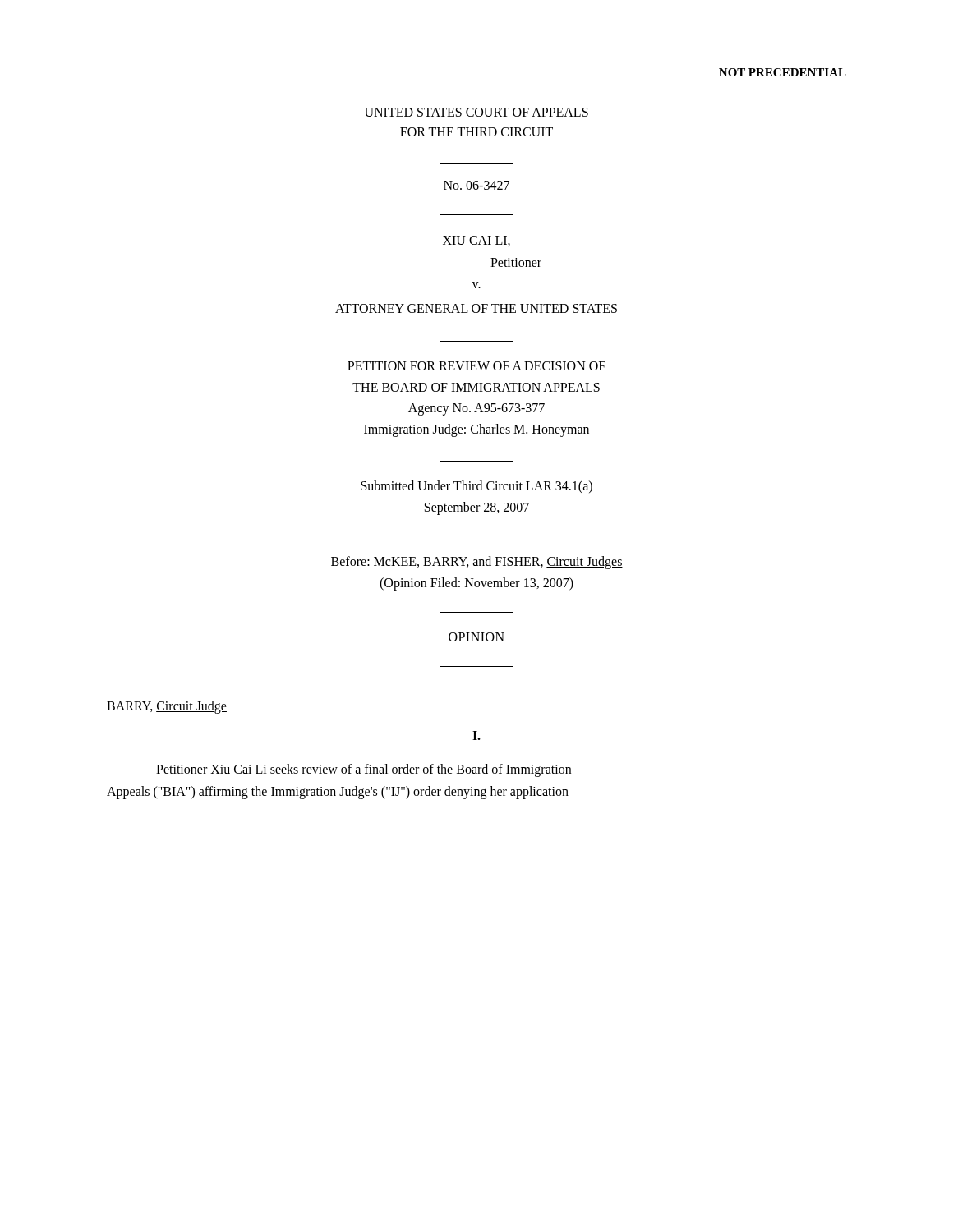Click on the text starting "PETITION FOR REVIEW OF A DECISION OF THE"
The height and width of the screenshot is (1232, 953).
[x=476, y=397]
